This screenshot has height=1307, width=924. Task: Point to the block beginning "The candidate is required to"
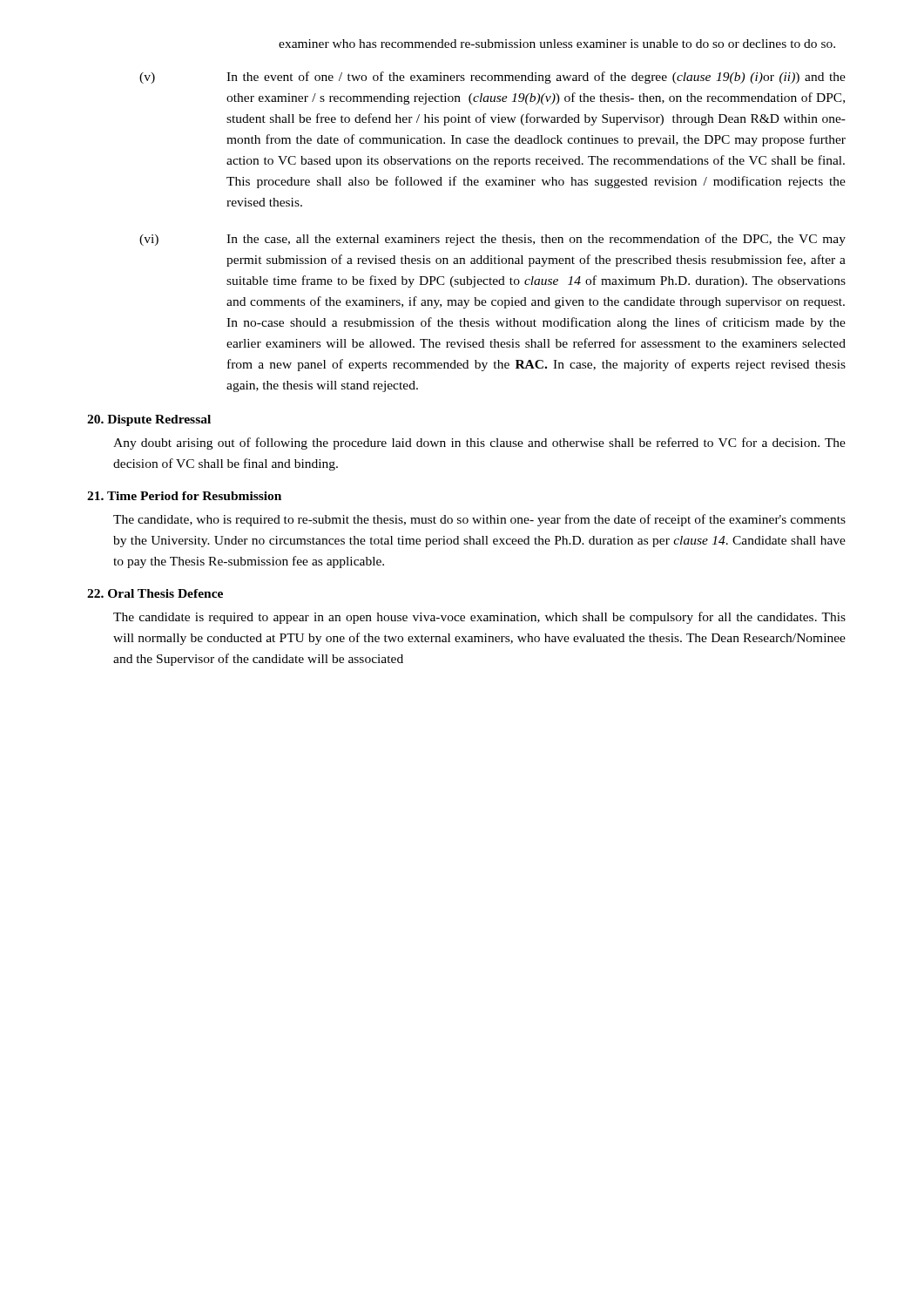(x=479, y=638)
